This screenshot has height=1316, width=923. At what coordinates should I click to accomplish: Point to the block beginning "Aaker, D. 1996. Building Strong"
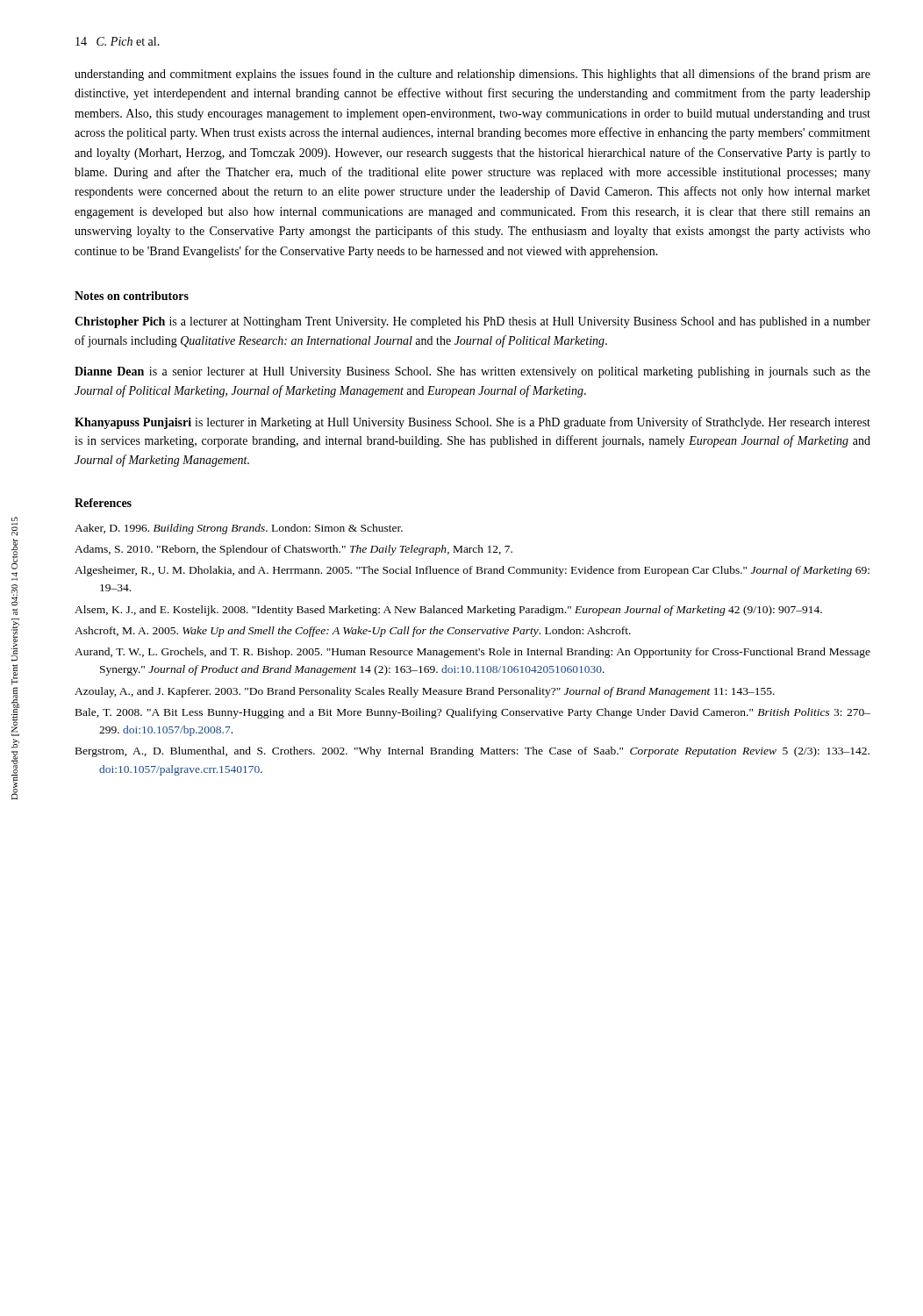click(239, 527)
